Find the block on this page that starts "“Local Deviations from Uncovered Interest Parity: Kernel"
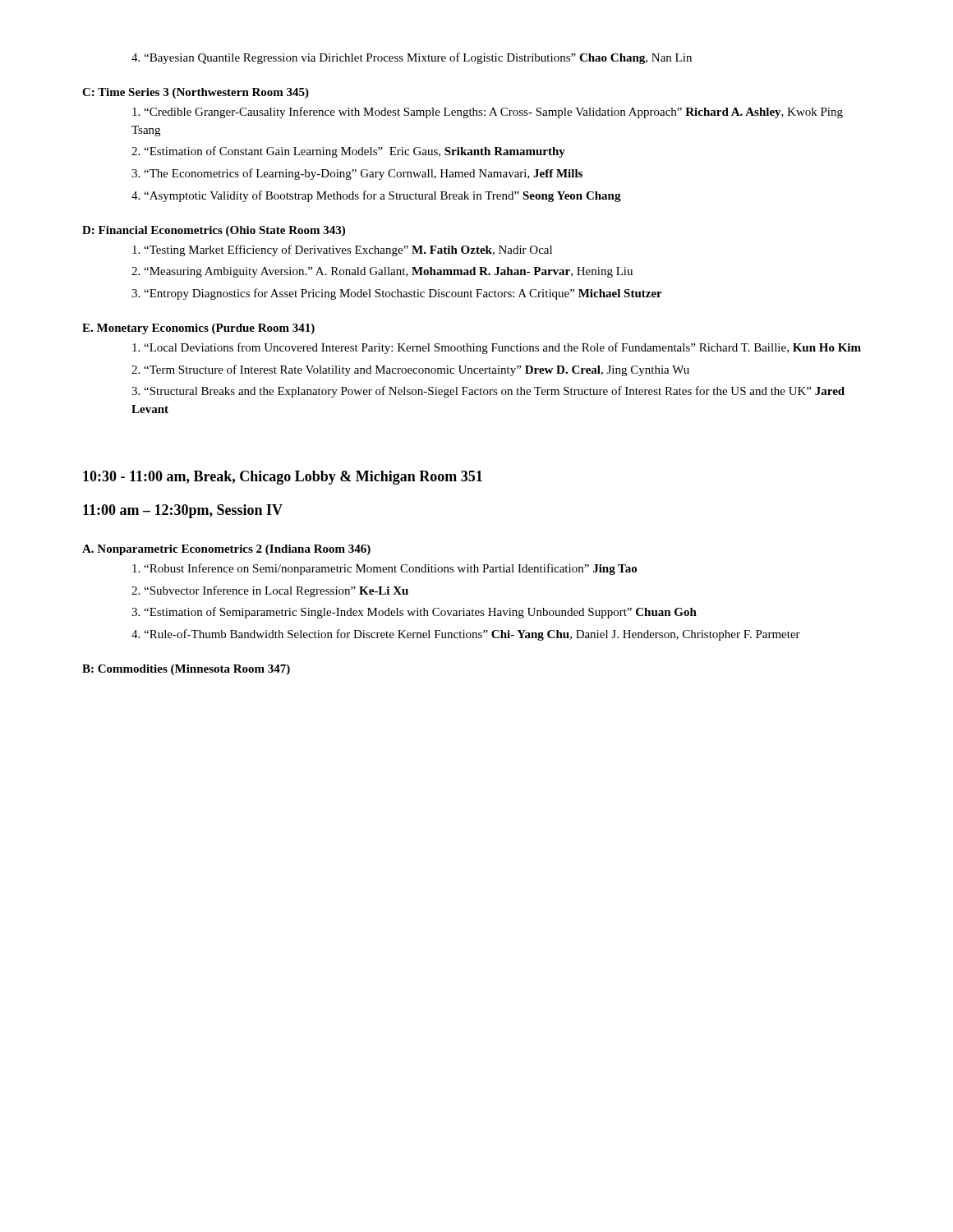The width and height of the screenshot is (953, 1232). [x=496, y=347]
